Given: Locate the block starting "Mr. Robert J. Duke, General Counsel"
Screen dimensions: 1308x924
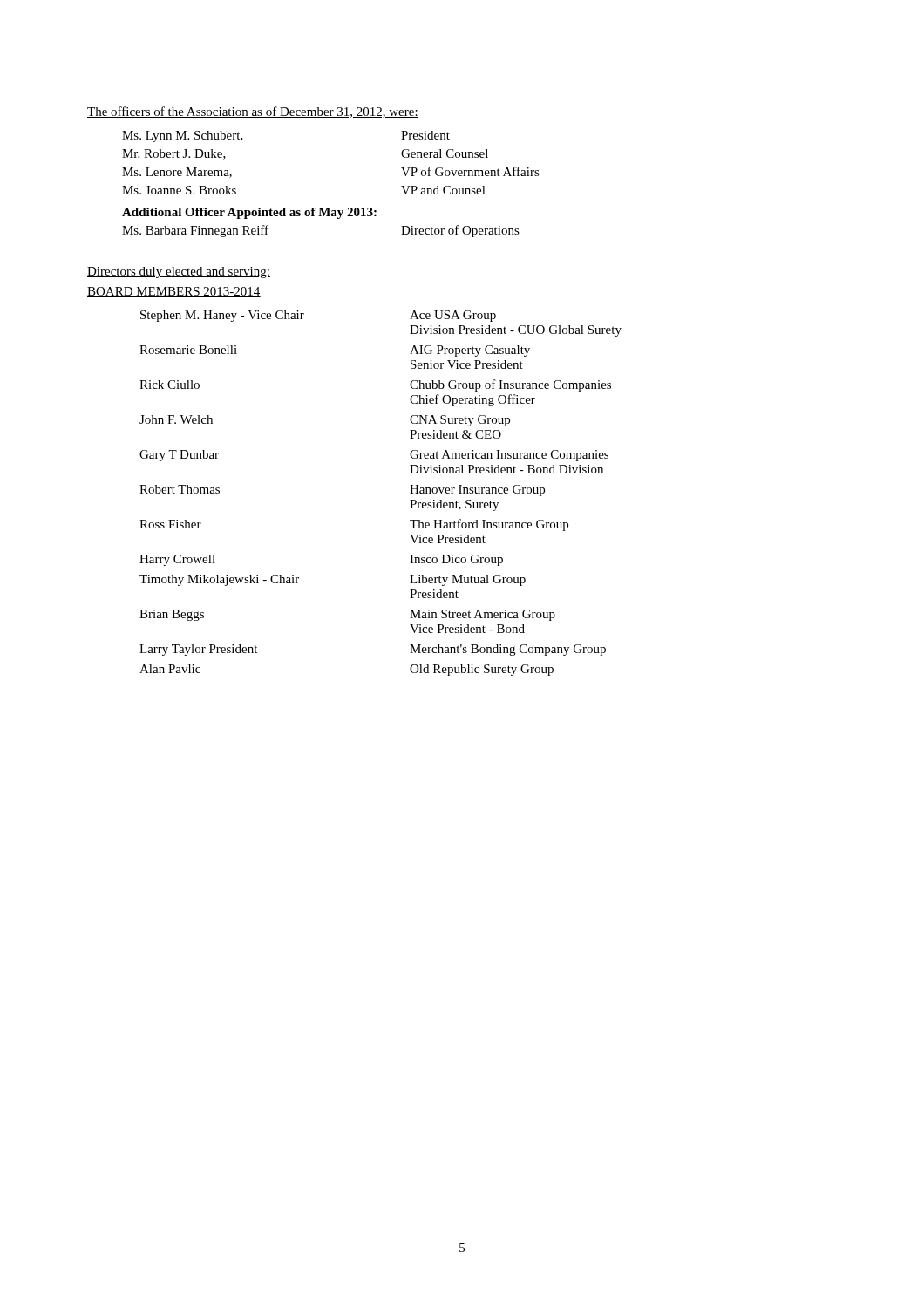Looking at the screenshot, I should [471, 154].
